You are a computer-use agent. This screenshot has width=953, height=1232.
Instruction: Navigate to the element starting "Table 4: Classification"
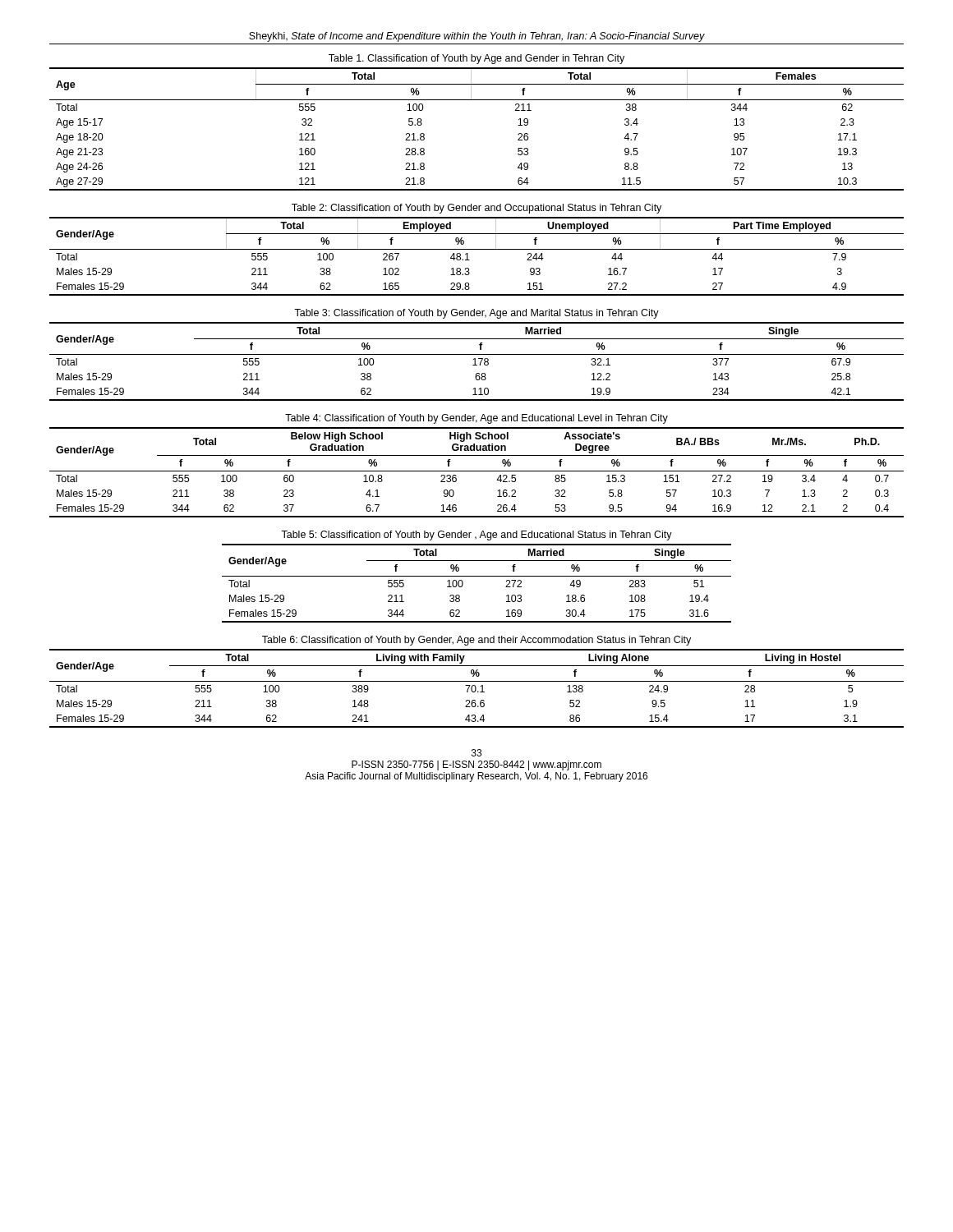476,418
